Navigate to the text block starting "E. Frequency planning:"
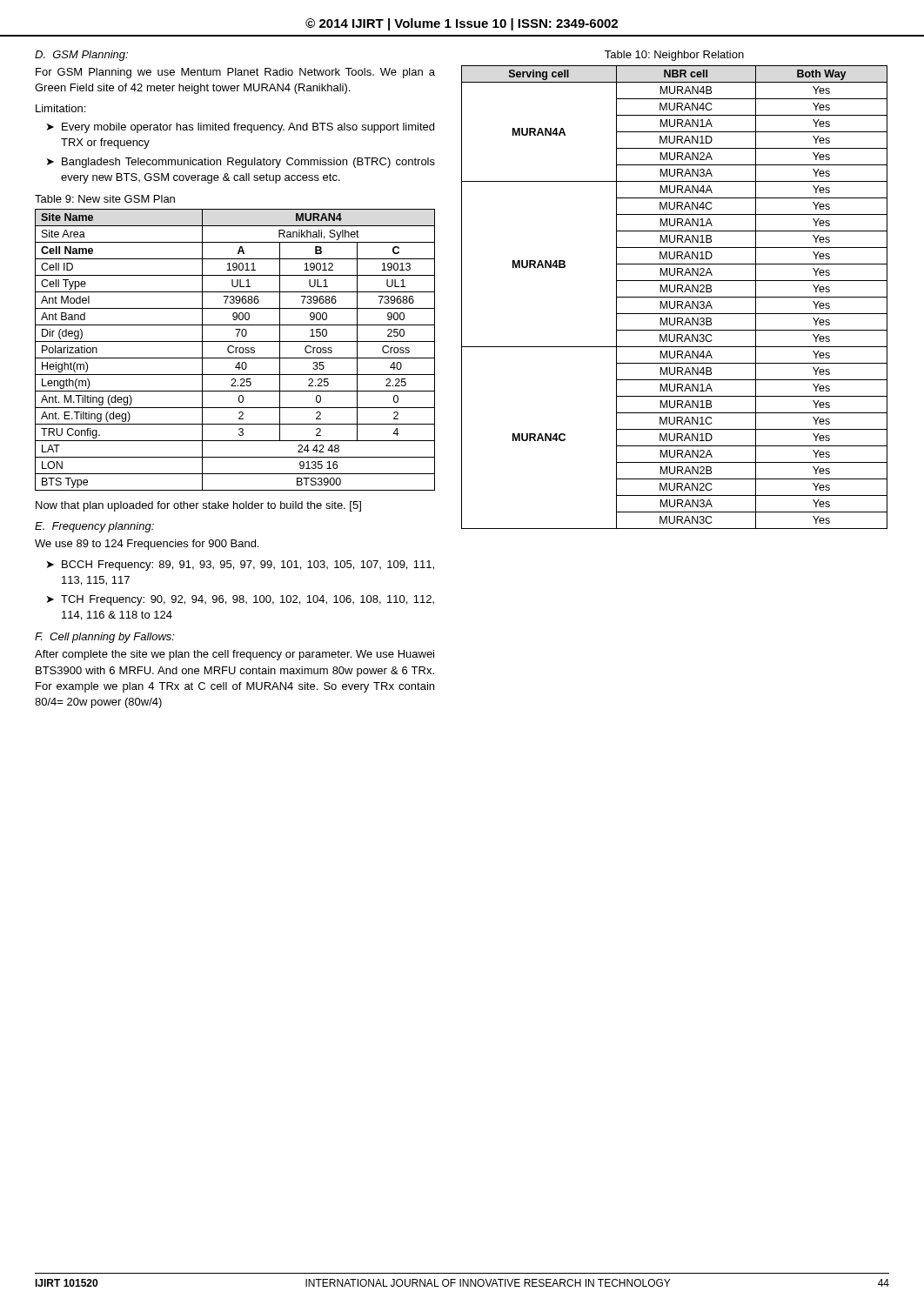924x1305 pixels. click(x=95, y=526)
